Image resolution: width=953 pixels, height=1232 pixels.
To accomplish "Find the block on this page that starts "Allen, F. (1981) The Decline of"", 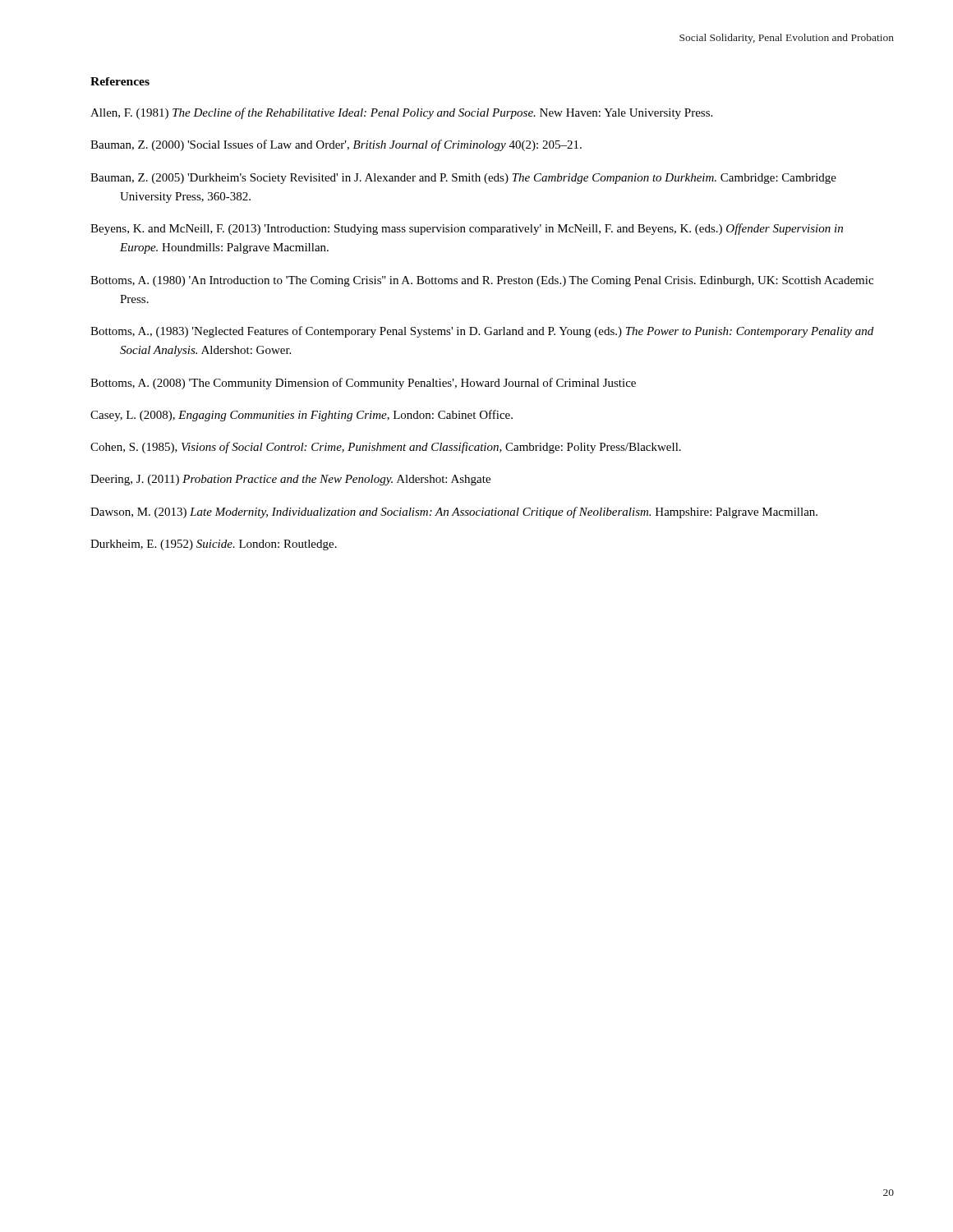I will 402,113.
